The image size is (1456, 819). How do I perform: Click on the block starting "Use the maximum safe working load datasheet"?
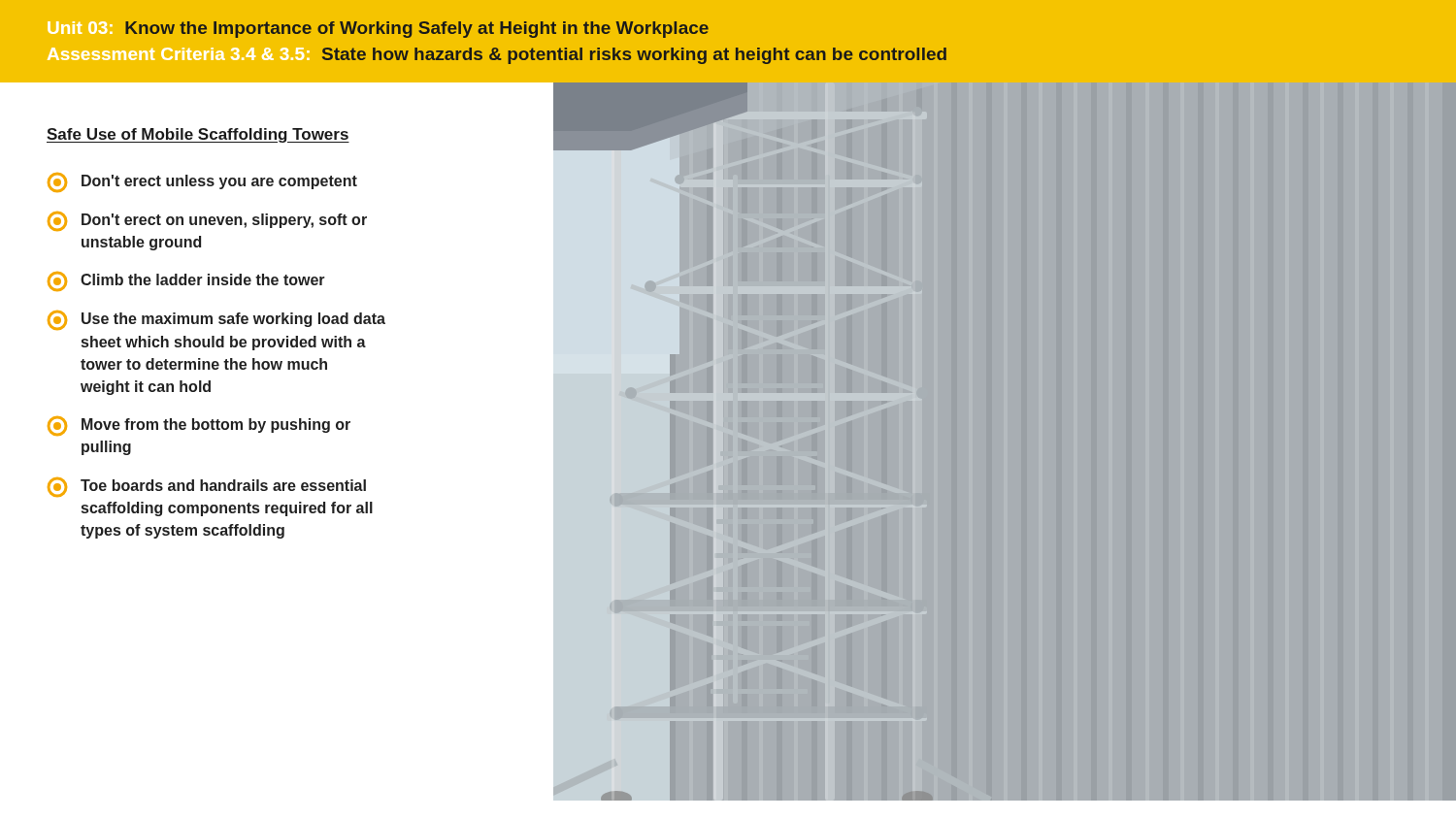(216, 353)
